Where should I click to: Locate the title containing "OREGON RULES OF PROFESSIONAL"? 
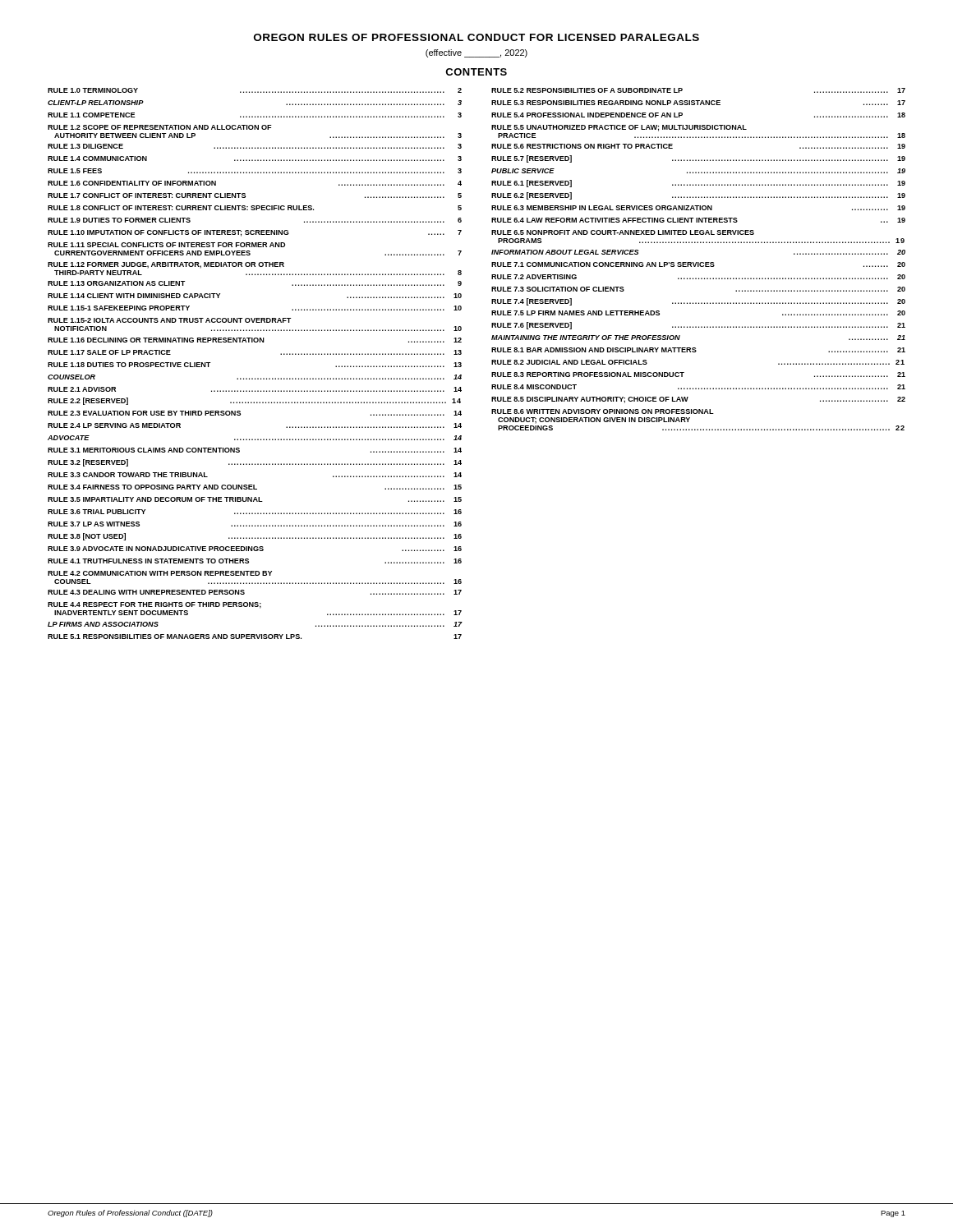pos(476,37)
